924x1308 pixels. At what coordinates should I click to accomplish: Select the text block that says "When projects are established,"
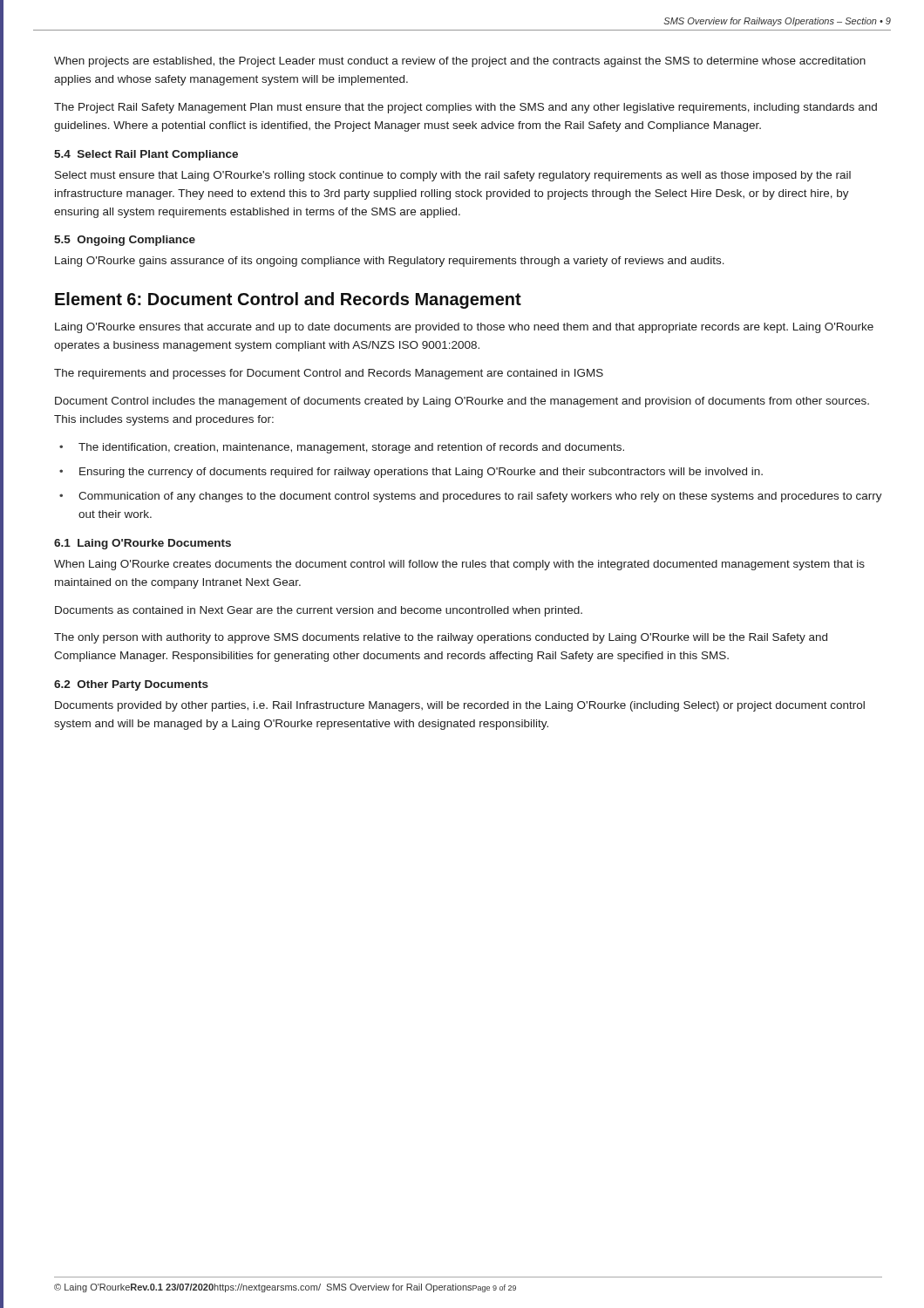pos(460,70)
